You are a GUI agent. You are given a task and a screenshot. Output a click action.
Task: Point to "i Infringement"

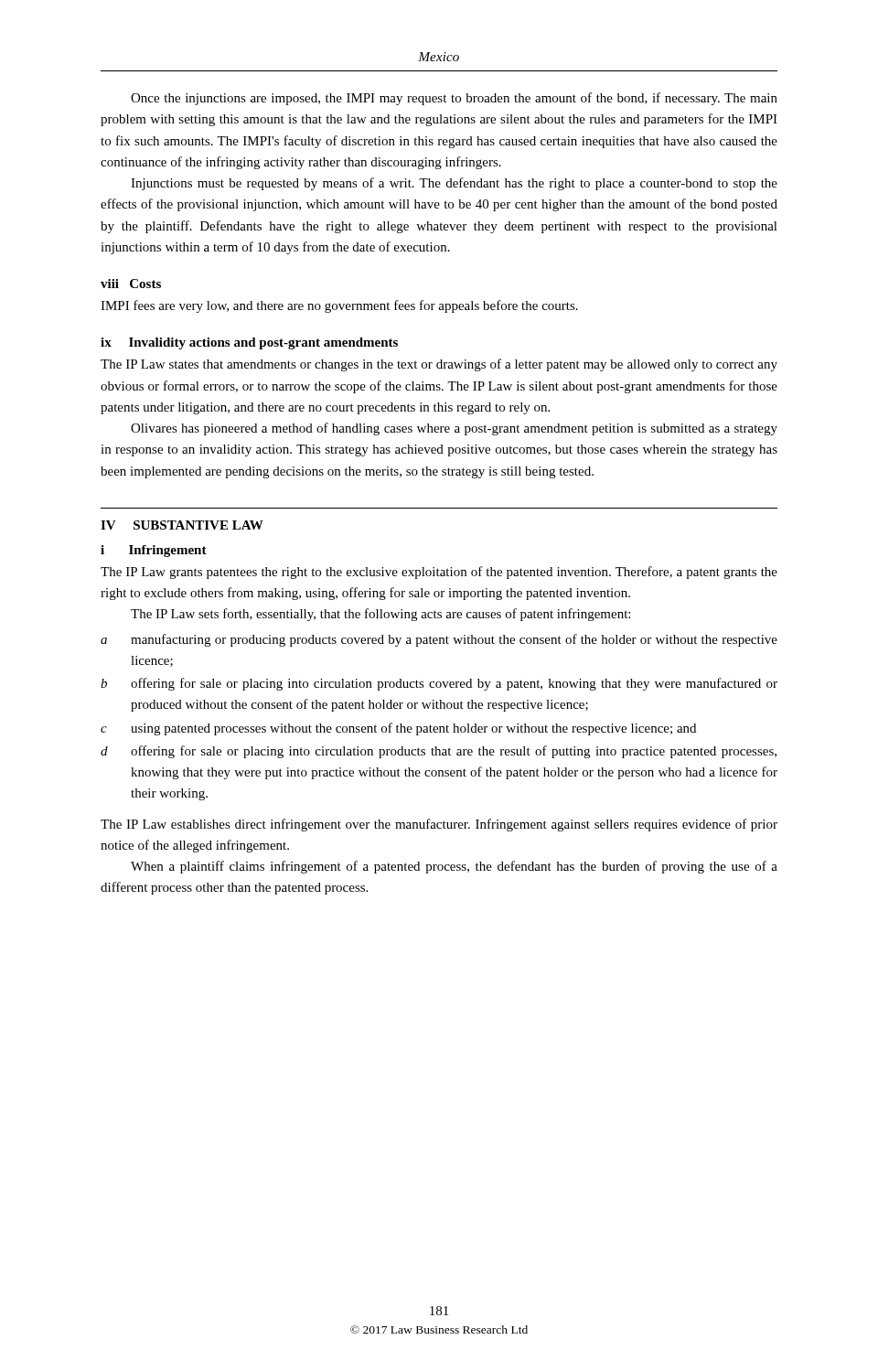[153, 549]
